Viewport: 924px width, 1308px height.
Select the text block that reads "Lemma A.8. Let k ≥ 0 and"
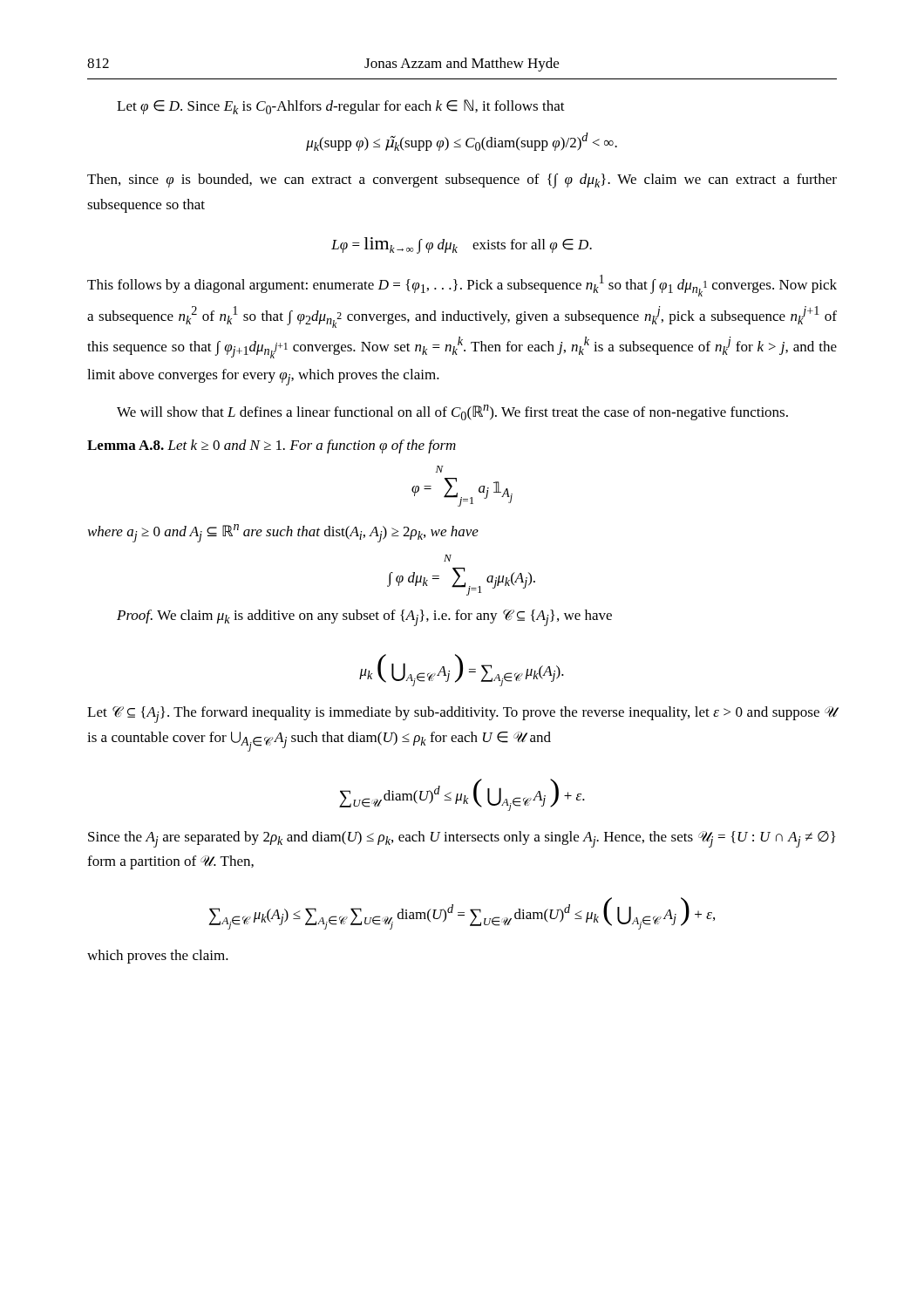coord(272,445)
